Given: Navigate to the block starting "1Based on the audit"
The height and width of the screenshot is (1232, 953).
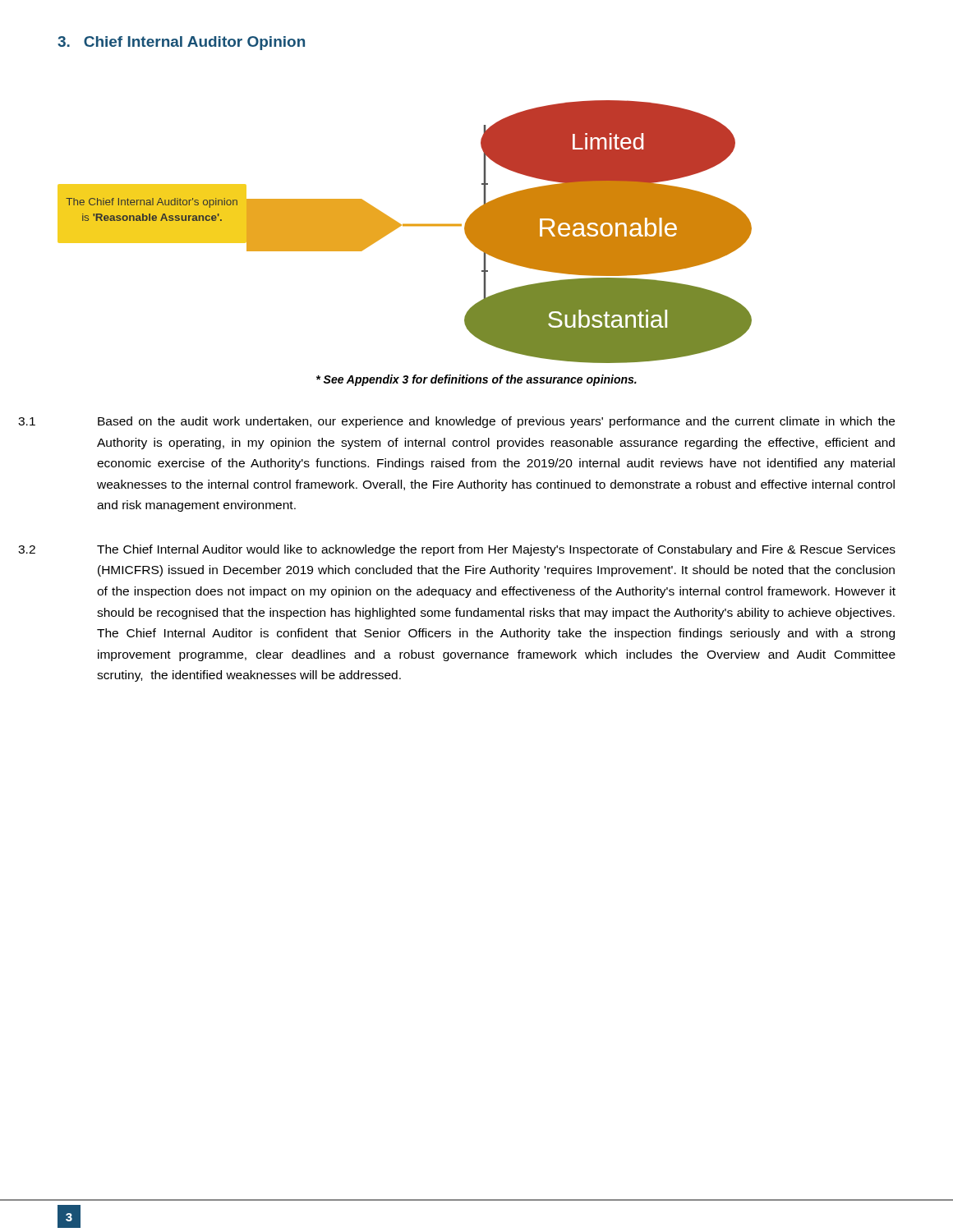Looking at the screenshot, I should point(476,461).
